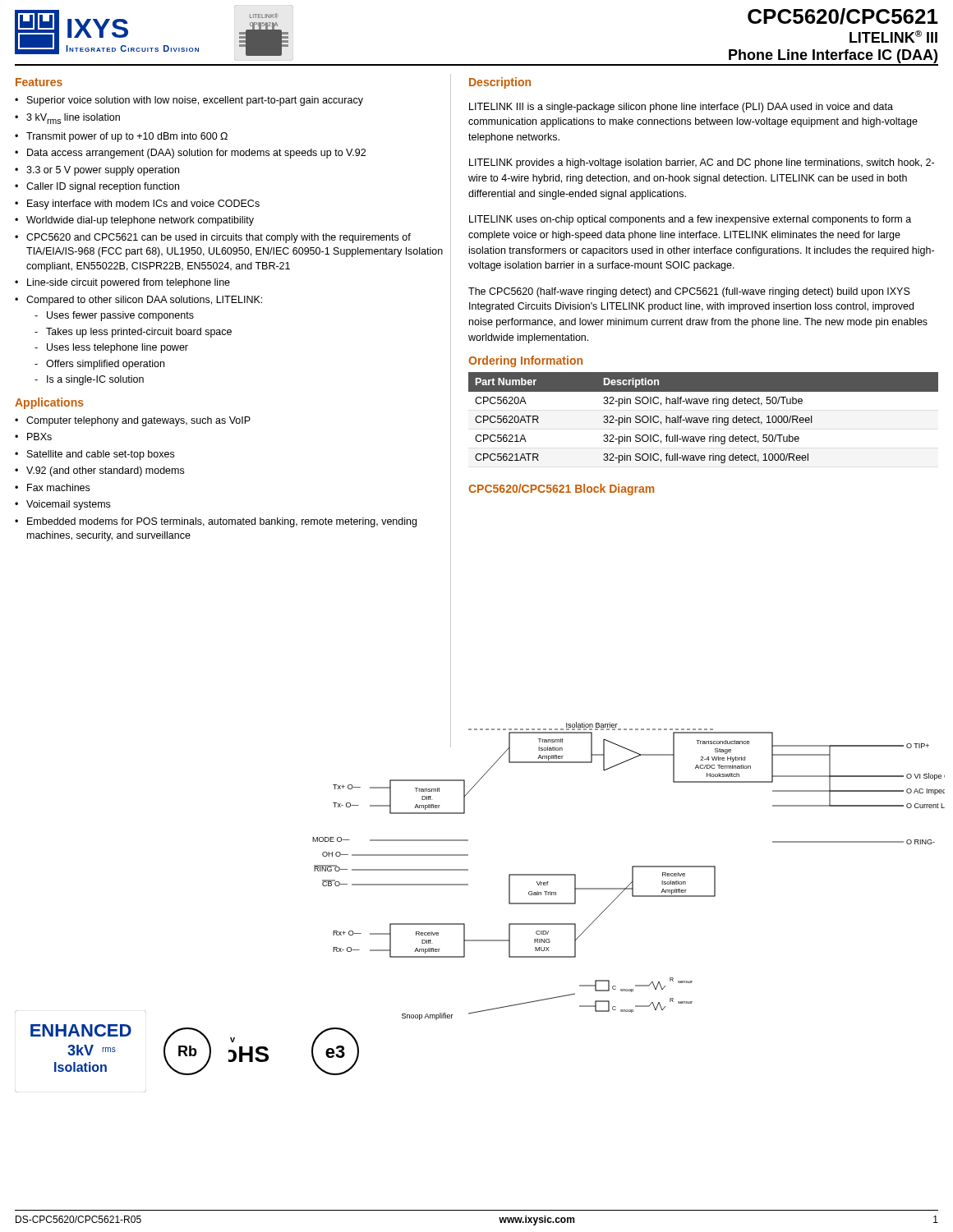
Task: Find the block starting "Superior voice solution with low noise,"
Action: click(232, 101)
